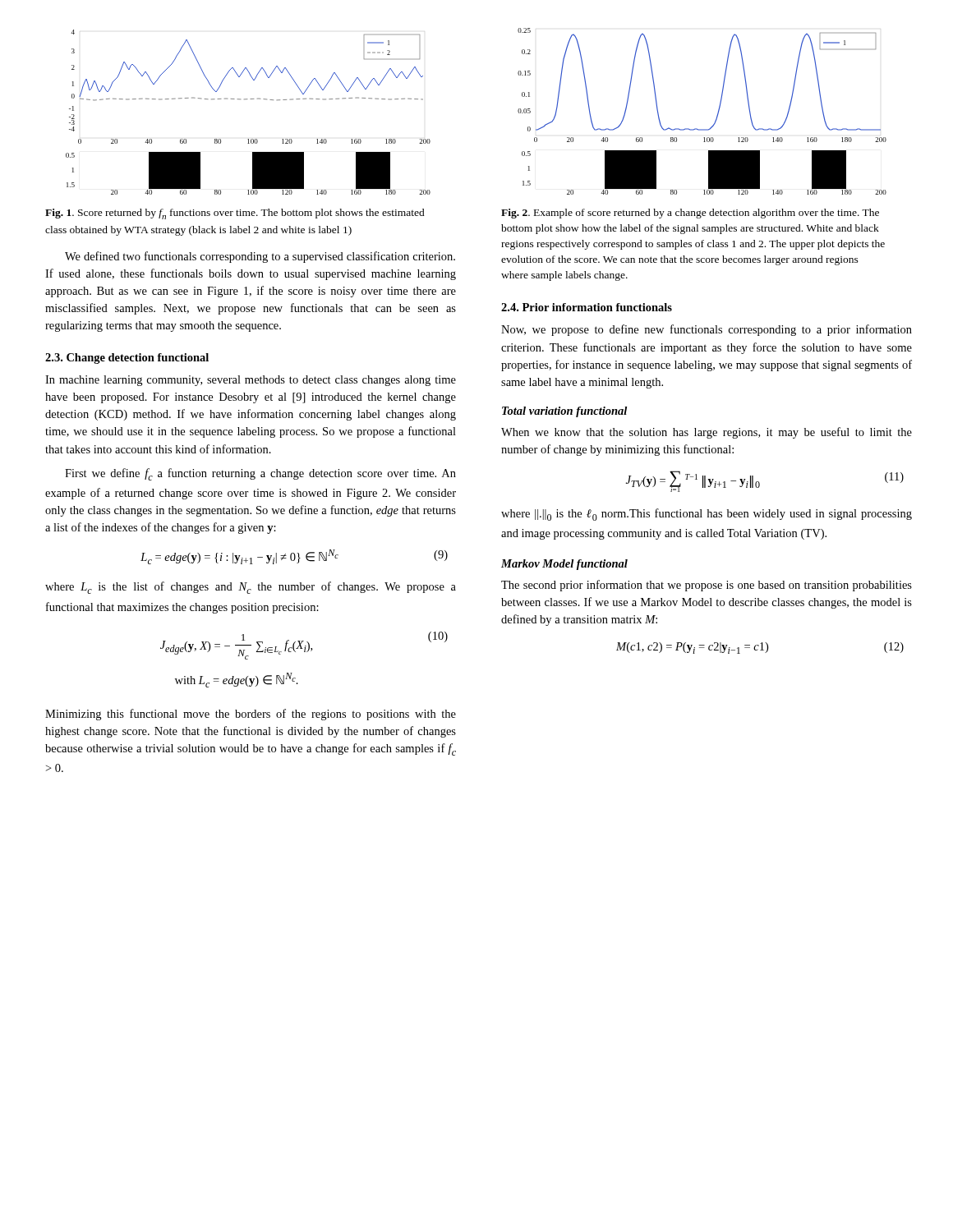
Task: Find the block on this page that starts "where ||.||0 is the"
Action: click(707, 523)
